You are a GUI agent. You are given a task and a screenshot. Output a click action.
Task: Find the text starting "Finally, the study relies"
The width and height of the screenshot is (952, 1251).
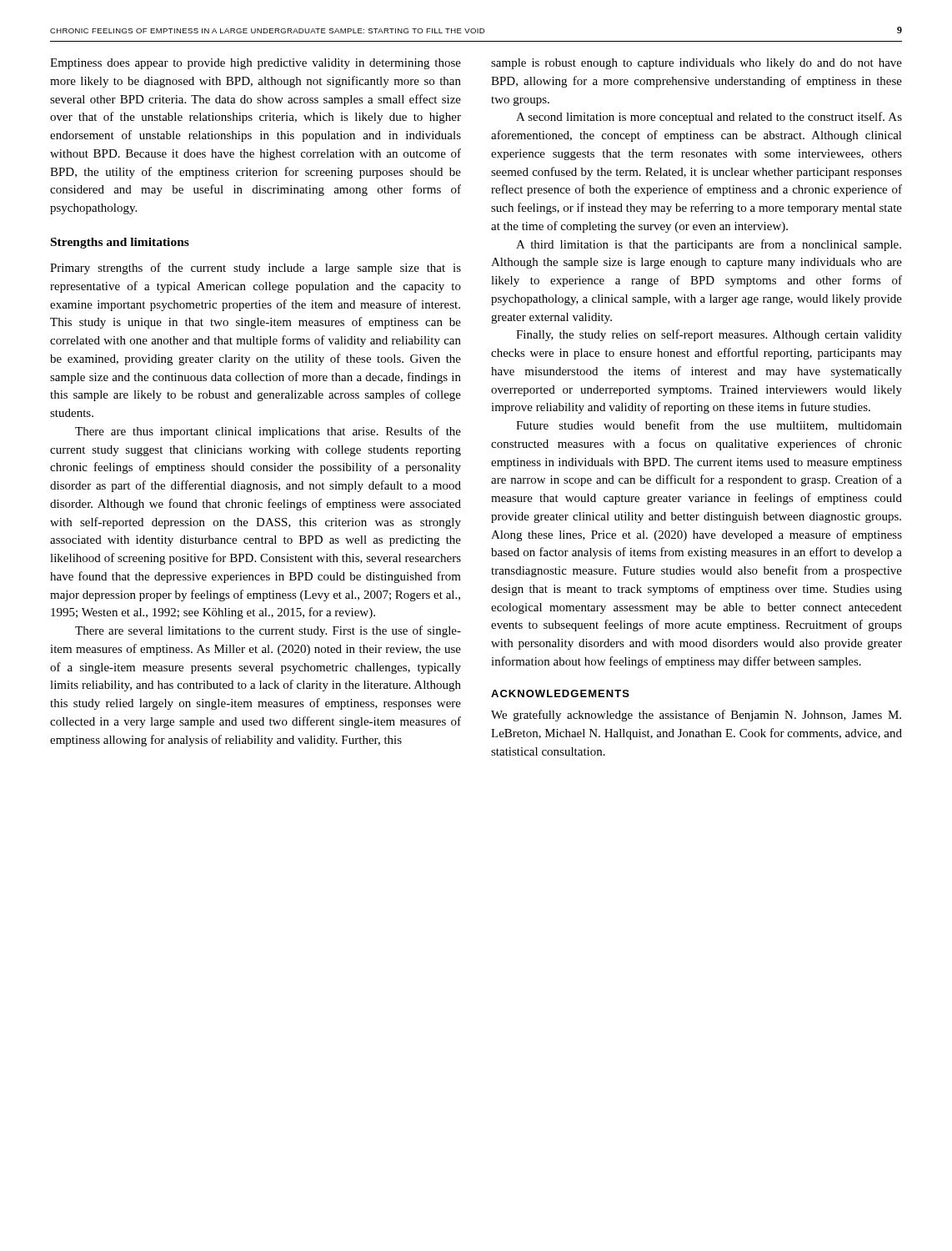point(697,372)
